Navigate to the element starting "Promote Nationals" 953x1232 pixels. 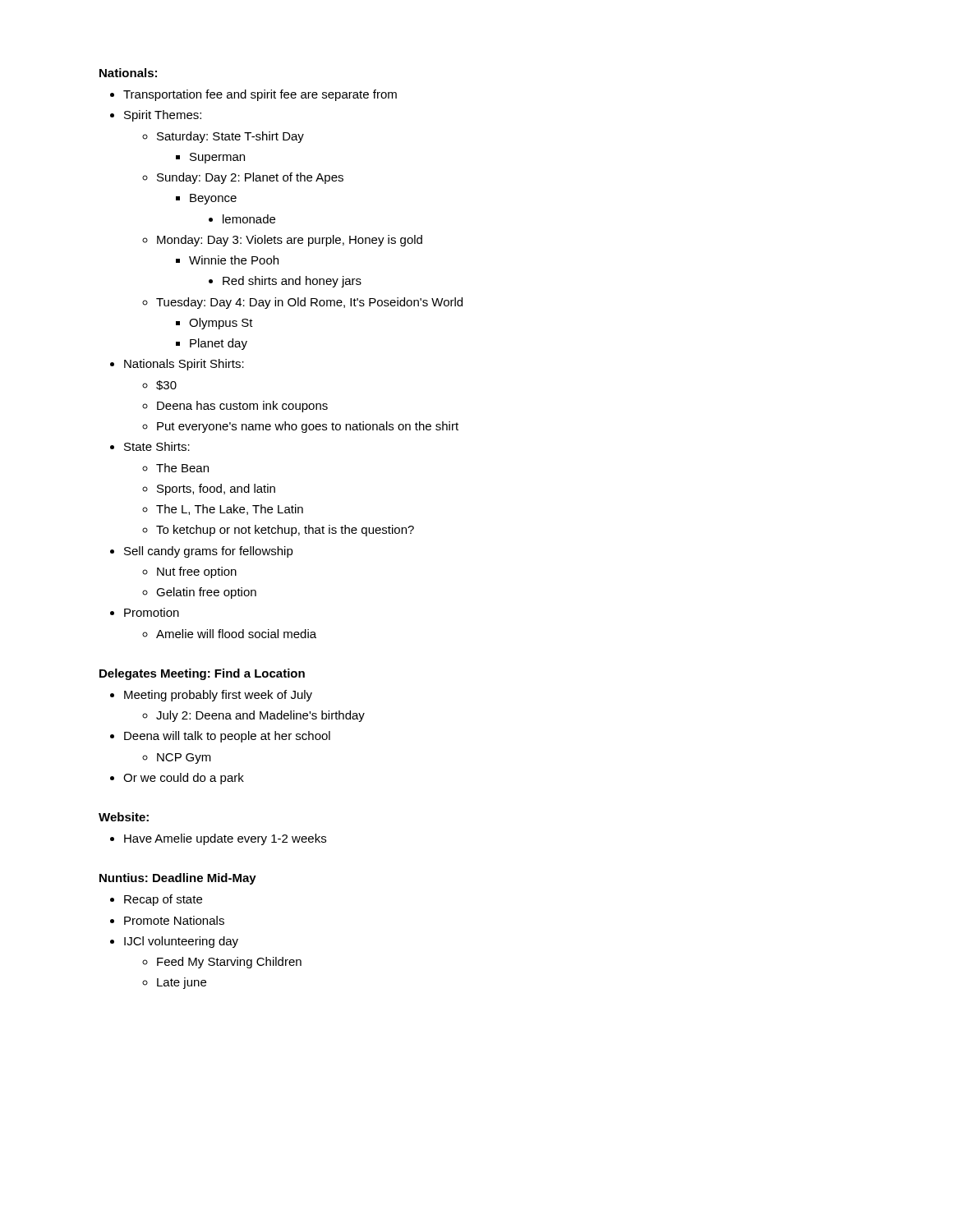click(174, 920)
